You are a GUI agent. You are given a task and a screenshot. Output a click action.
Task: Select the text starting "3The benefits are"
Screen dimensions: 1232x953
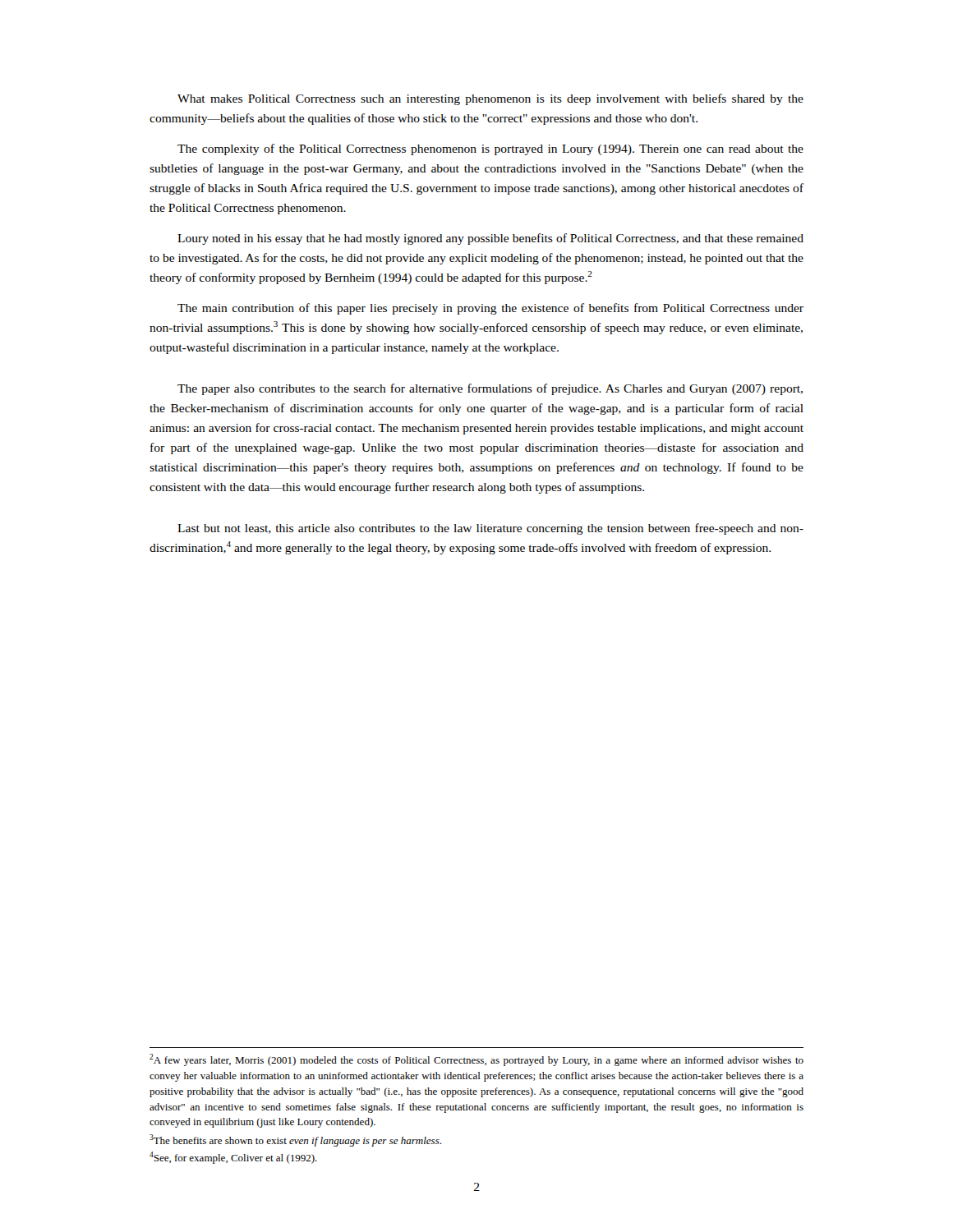pos(295,1140)
